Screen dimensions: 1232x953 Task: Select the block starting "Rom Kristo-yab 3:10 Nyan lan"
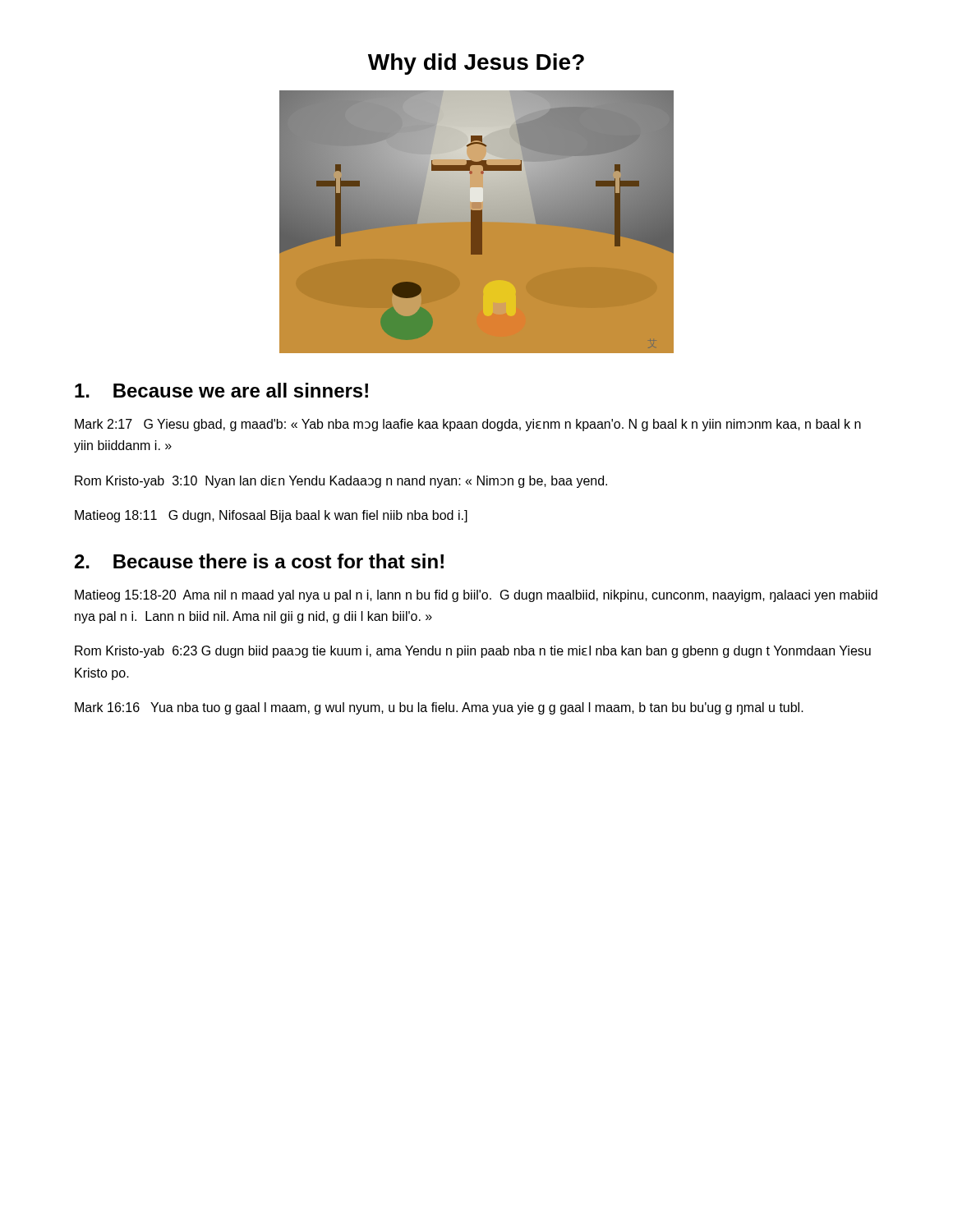point(341,481)
